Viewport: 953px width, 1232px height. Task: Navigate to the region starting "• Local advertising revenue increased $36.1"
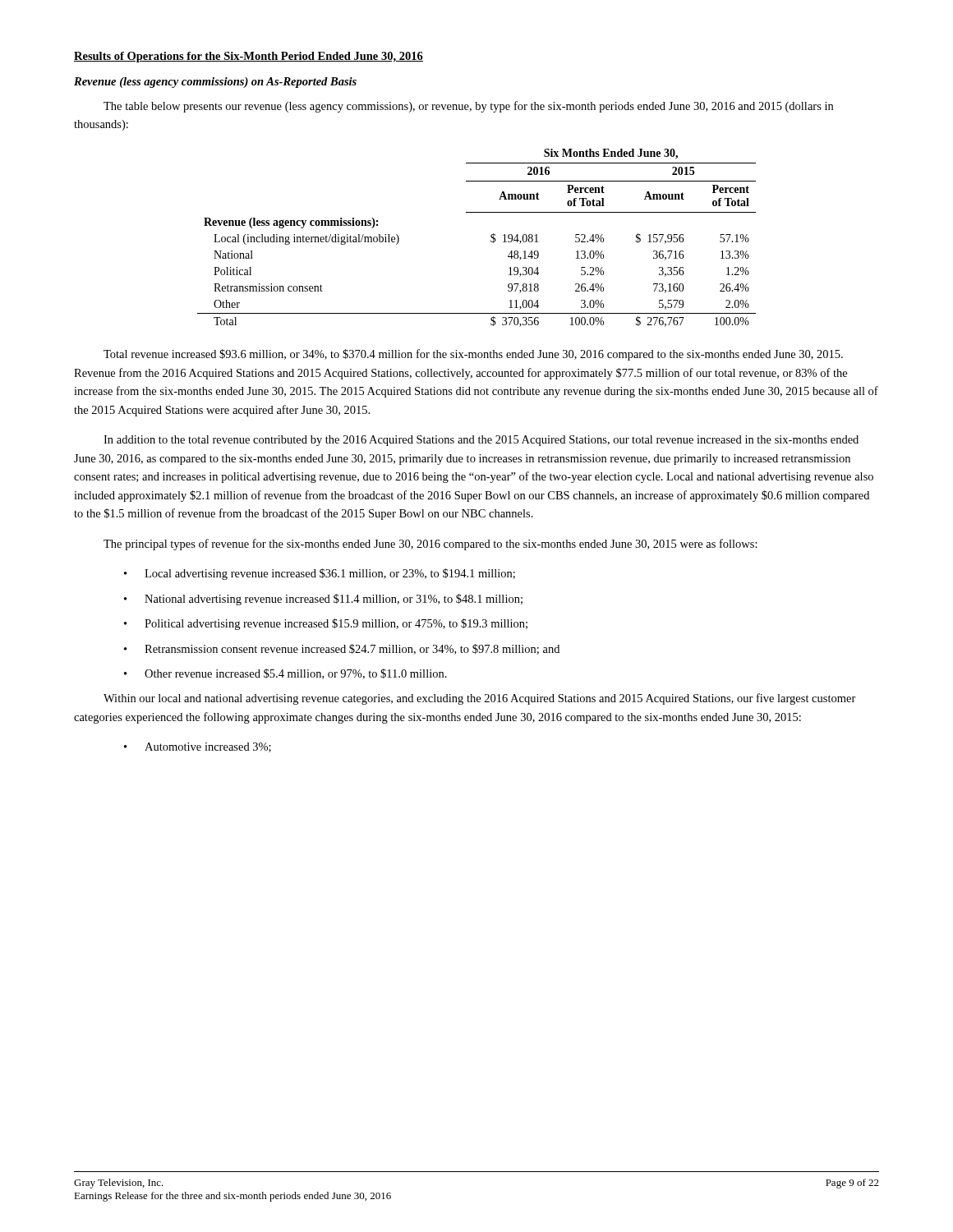(x=319, y=574)
